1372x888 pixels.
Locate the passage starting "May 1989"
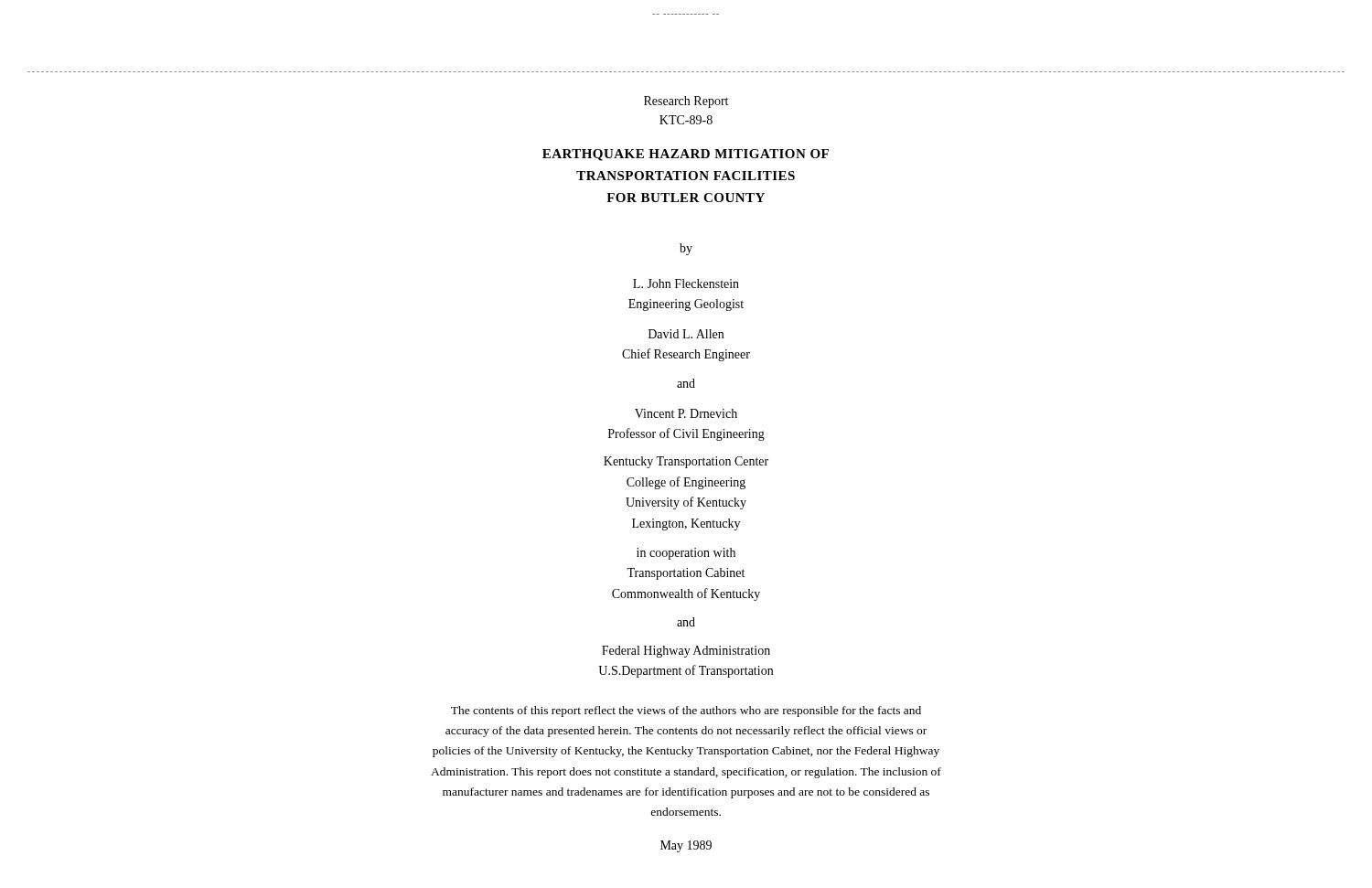tap(686, 846)
